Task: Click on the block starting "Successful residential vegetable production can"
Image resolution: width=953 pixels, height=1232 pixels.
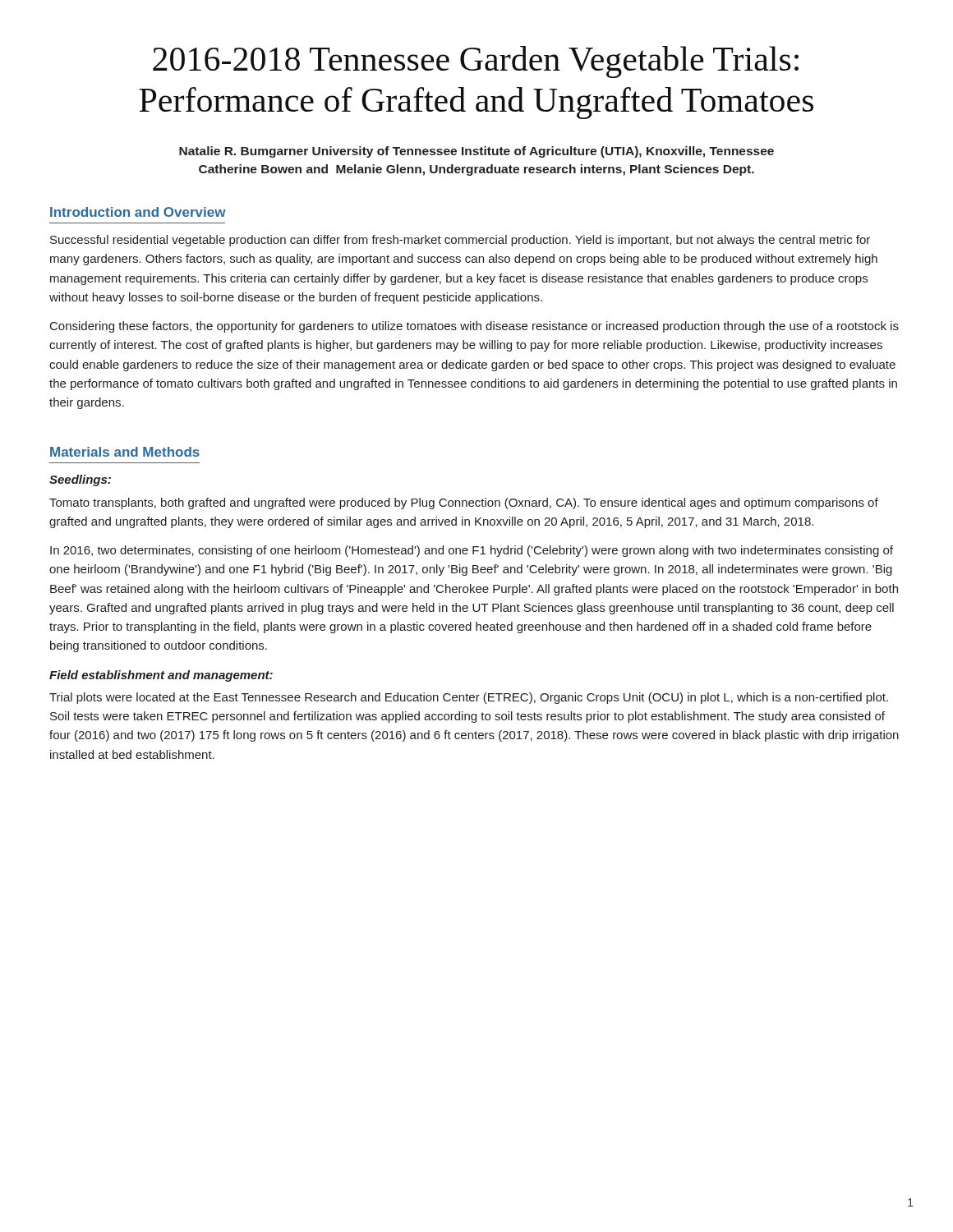Action: point(464,268)
